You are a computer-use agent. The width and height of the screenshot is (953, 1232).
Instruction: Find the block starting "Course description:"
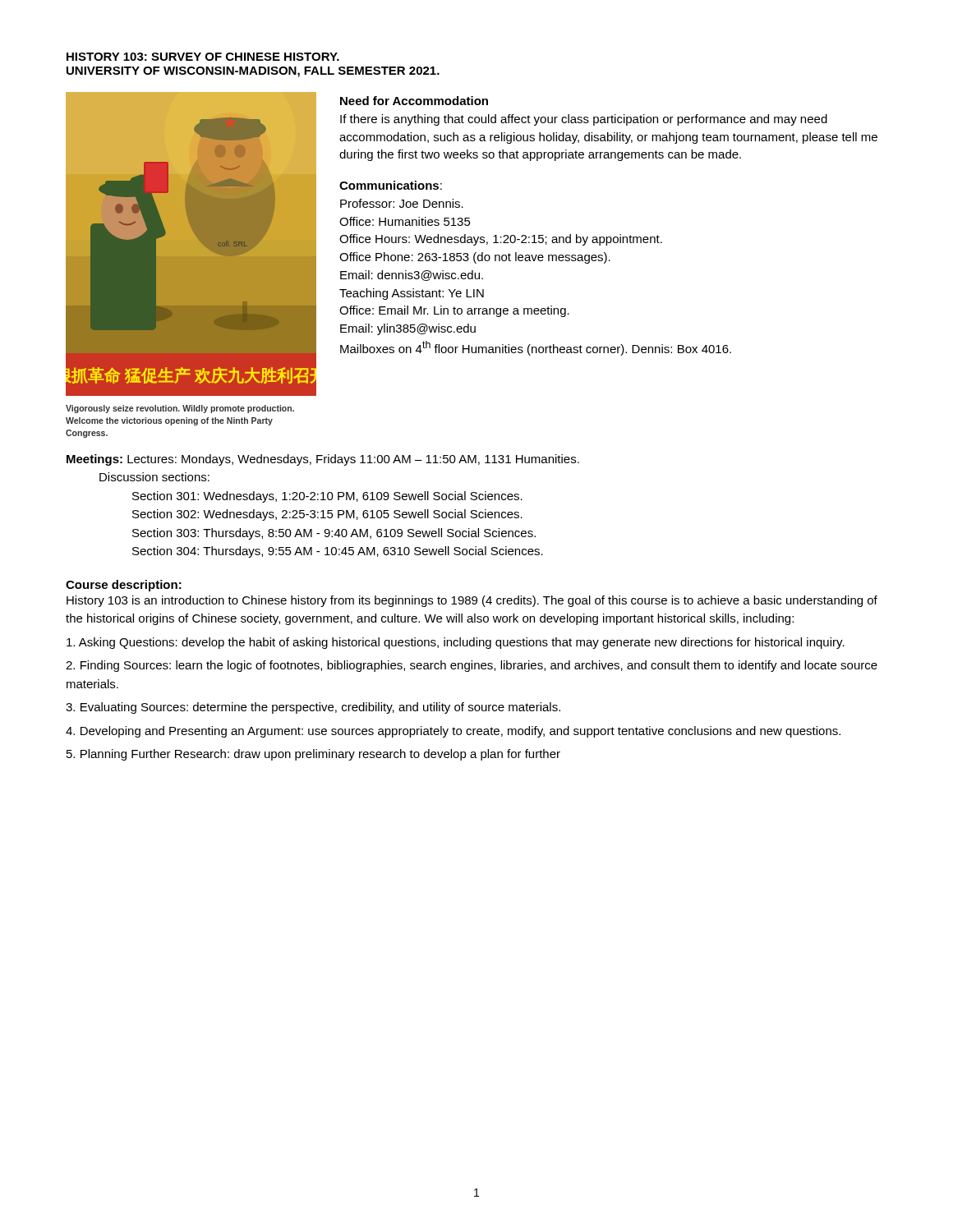[x=124, y=584]
